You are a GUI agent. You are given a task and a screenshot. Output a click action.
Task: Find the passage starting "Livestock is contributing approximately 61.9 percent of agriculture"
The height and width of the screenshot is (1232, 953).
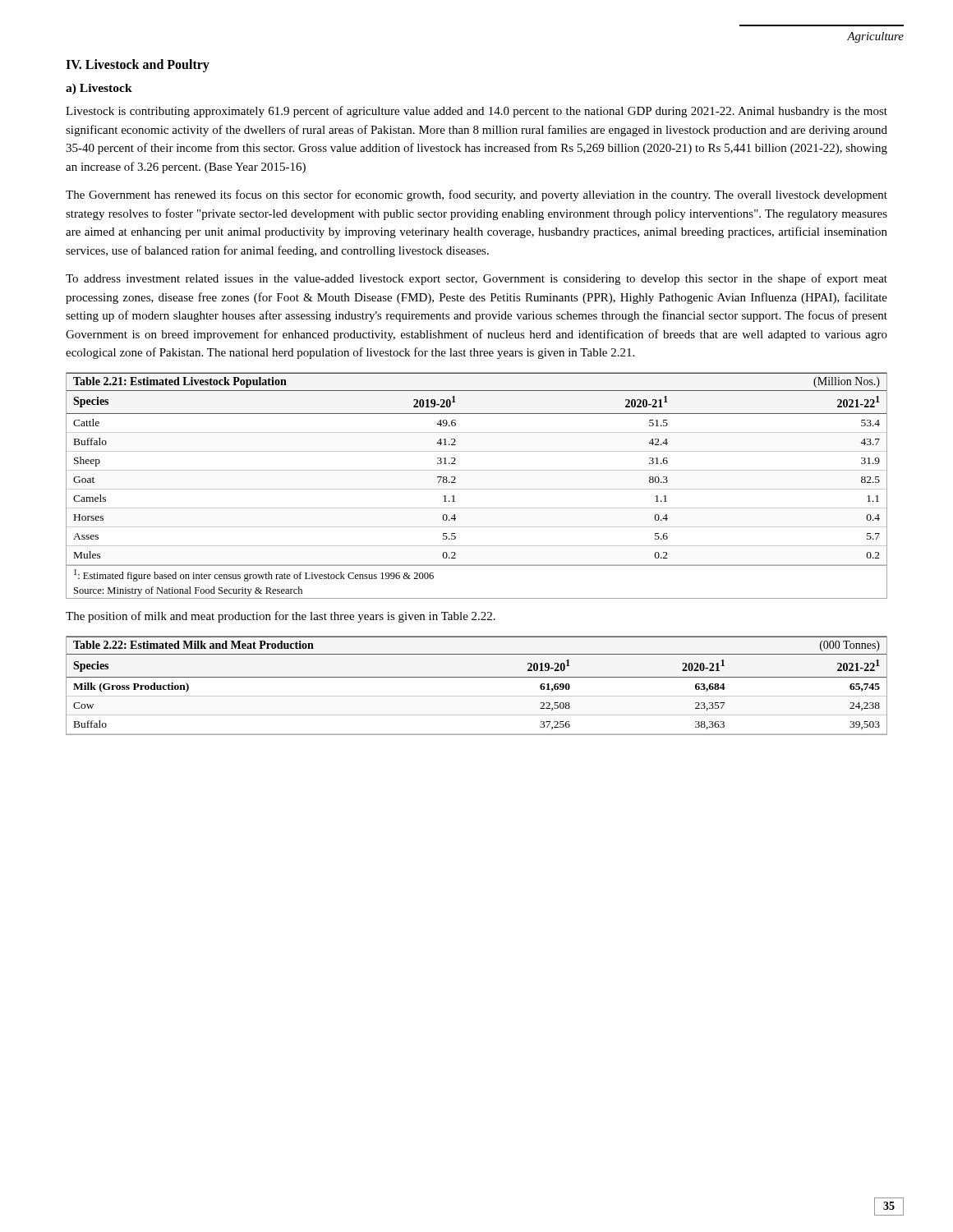click(476, 139)
